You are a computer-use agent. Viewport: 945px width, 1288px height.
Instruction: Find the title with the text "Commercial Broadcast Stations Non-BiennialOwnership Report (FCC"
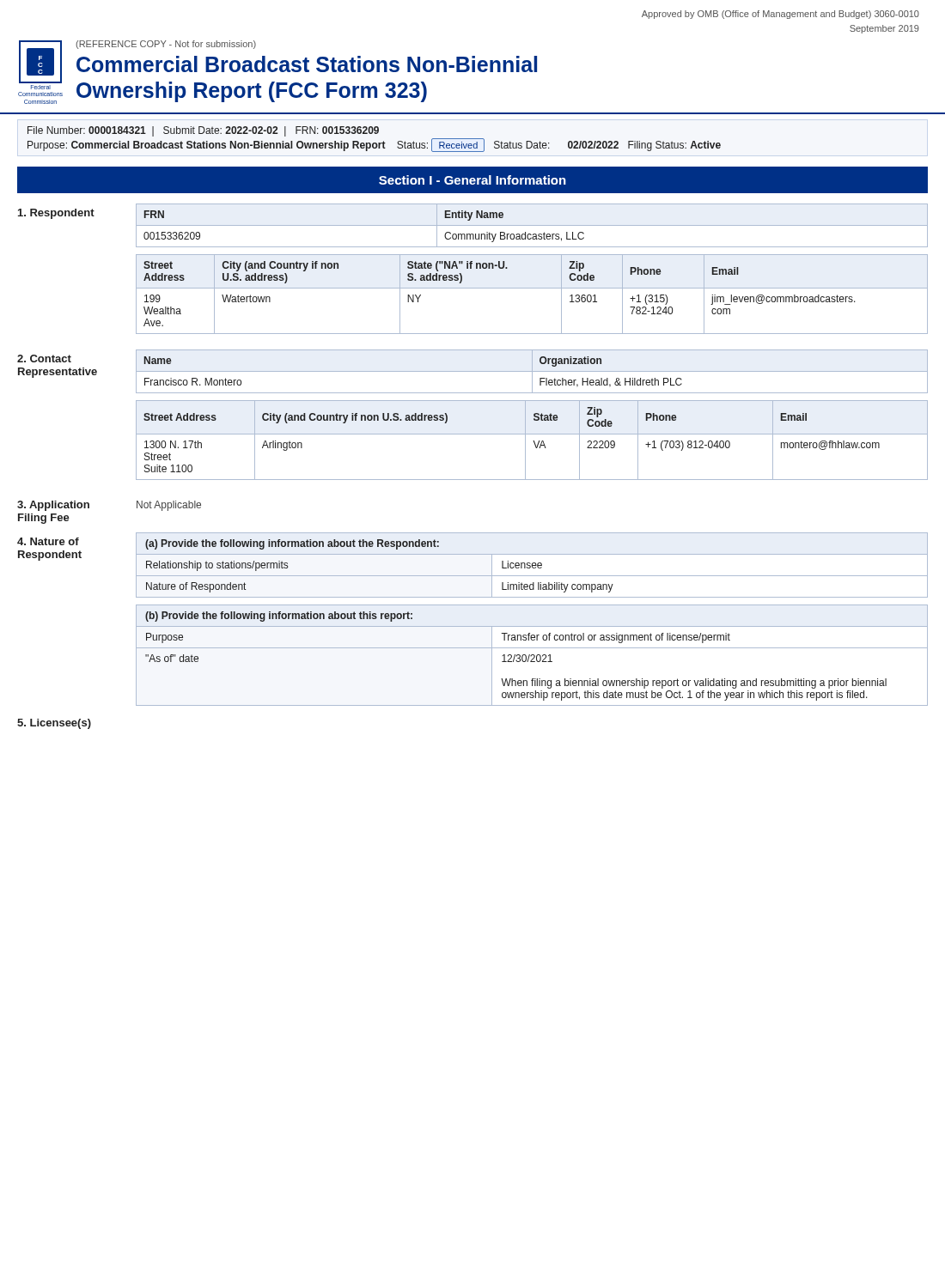coord(307,77)
